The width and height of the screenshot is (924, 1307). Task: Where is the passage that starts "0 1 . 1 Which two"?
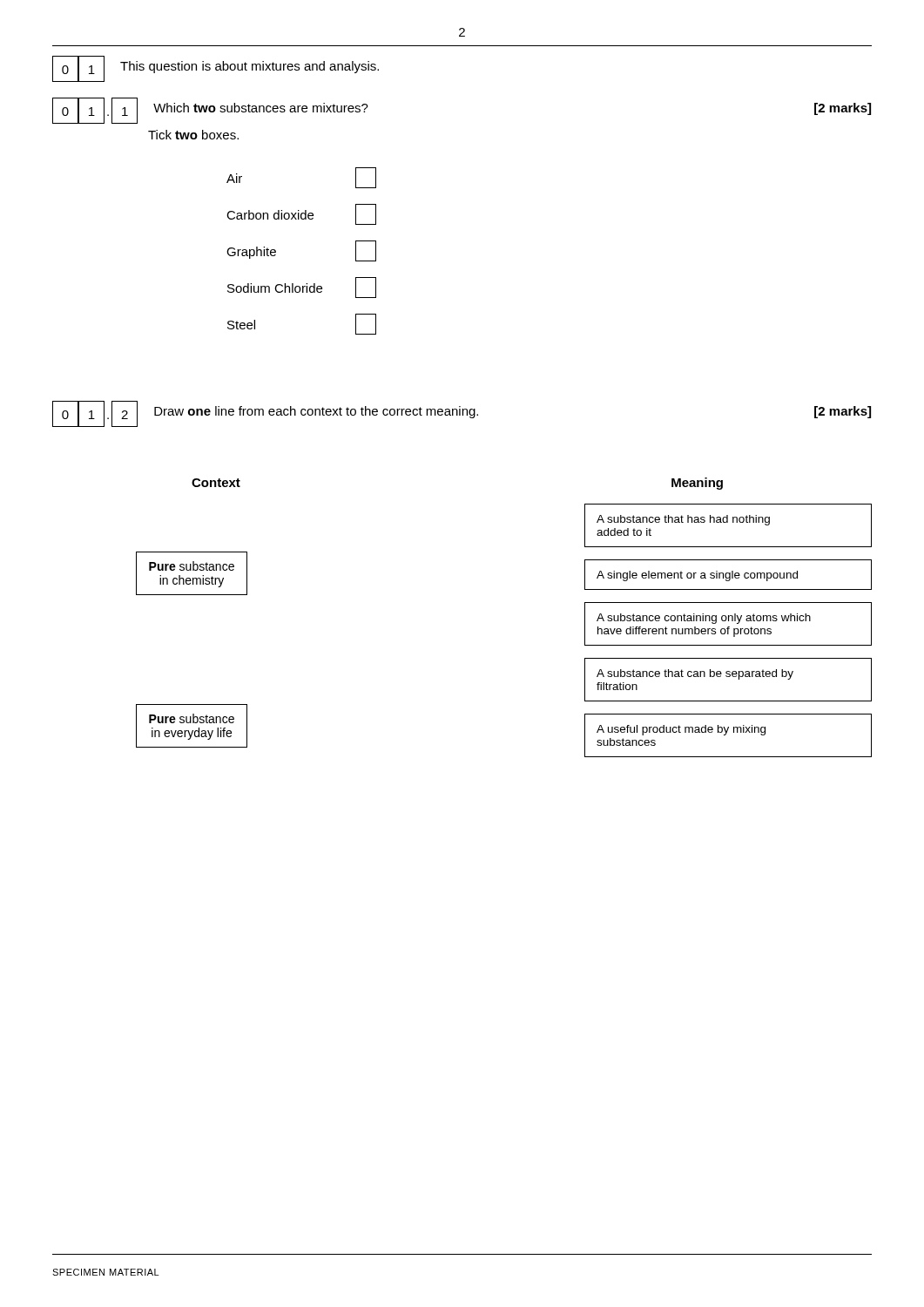point(124,110)
